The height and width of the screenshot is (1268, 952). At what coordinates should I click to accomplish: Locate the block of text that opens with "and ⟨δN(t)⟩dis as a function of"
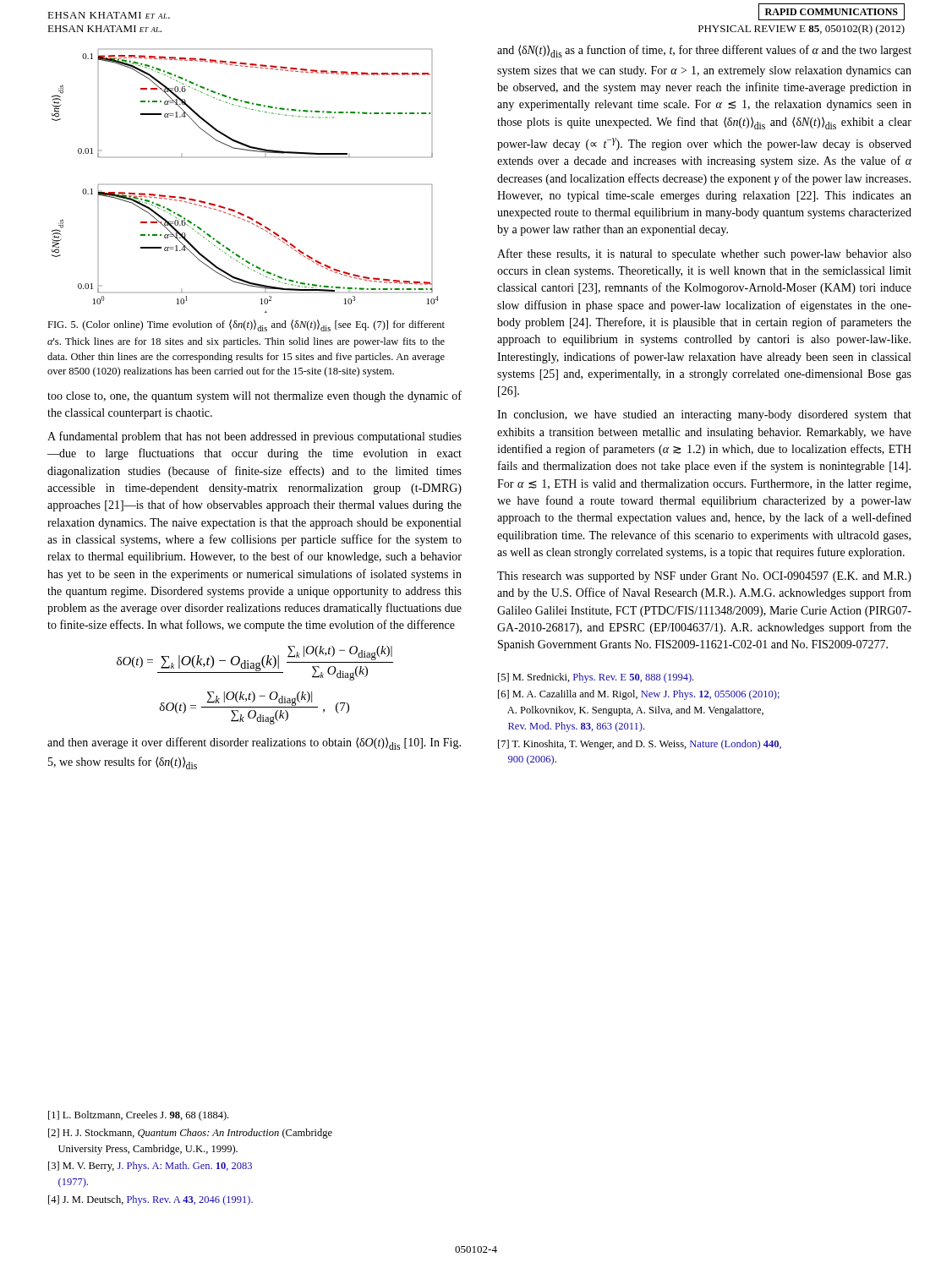pos(704,141)
